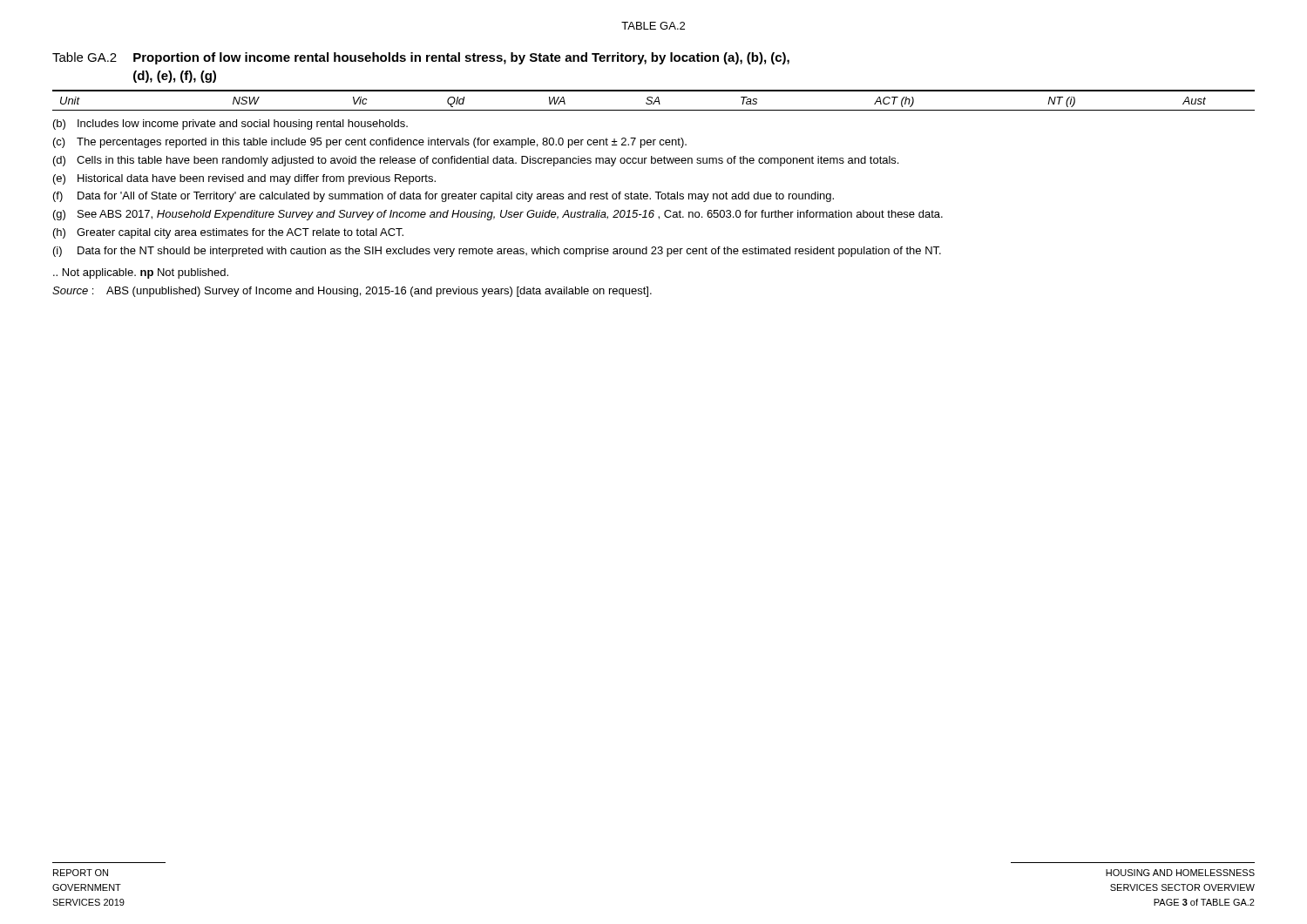This screenshot has width=1307, height=924.
Task: Click on the footnote that says "(e) Historical data"
Action: [244, 178]
